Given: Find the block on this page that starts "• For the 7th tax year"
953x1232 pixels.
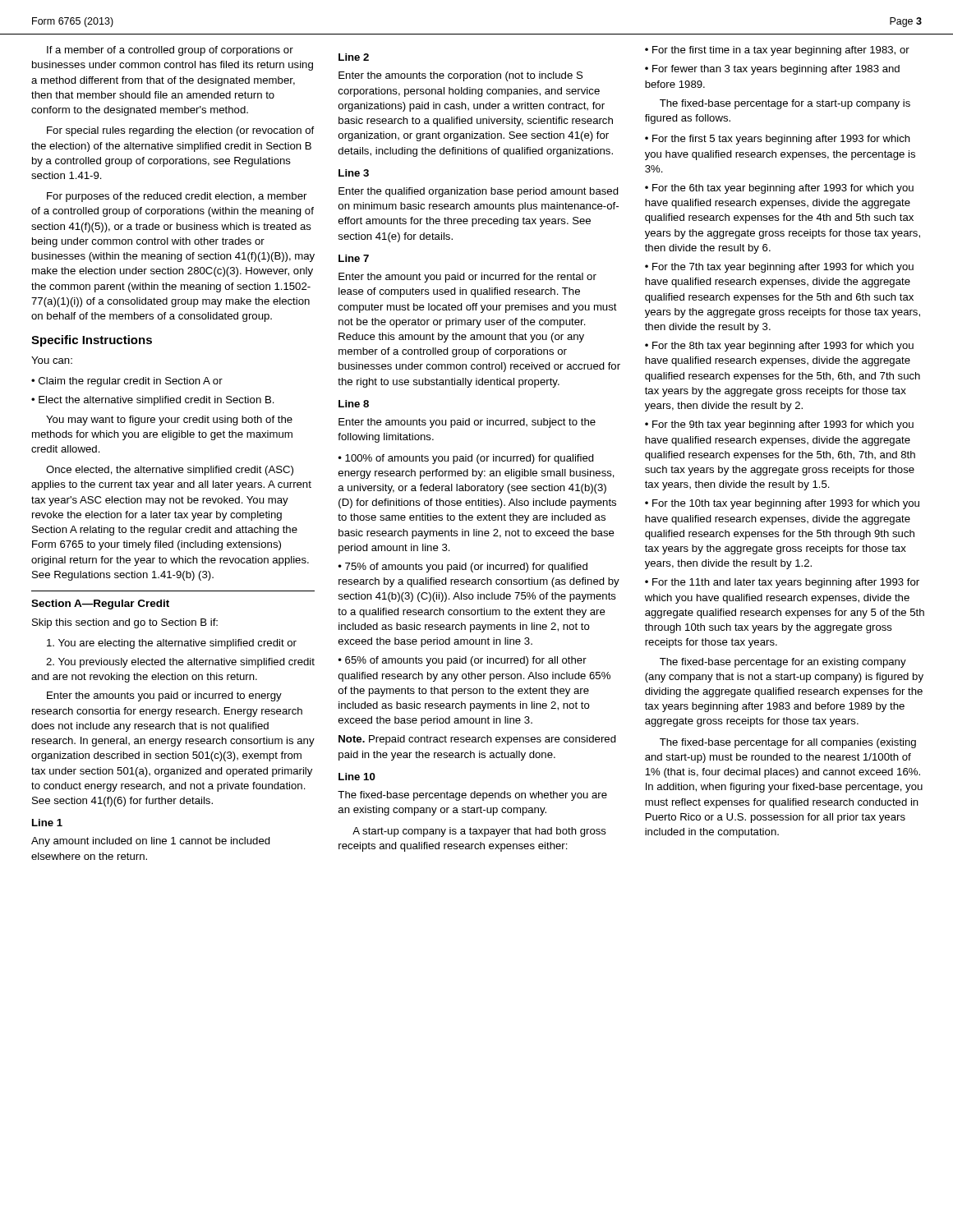Looking at the screenshot, I should tap(783, 297).
